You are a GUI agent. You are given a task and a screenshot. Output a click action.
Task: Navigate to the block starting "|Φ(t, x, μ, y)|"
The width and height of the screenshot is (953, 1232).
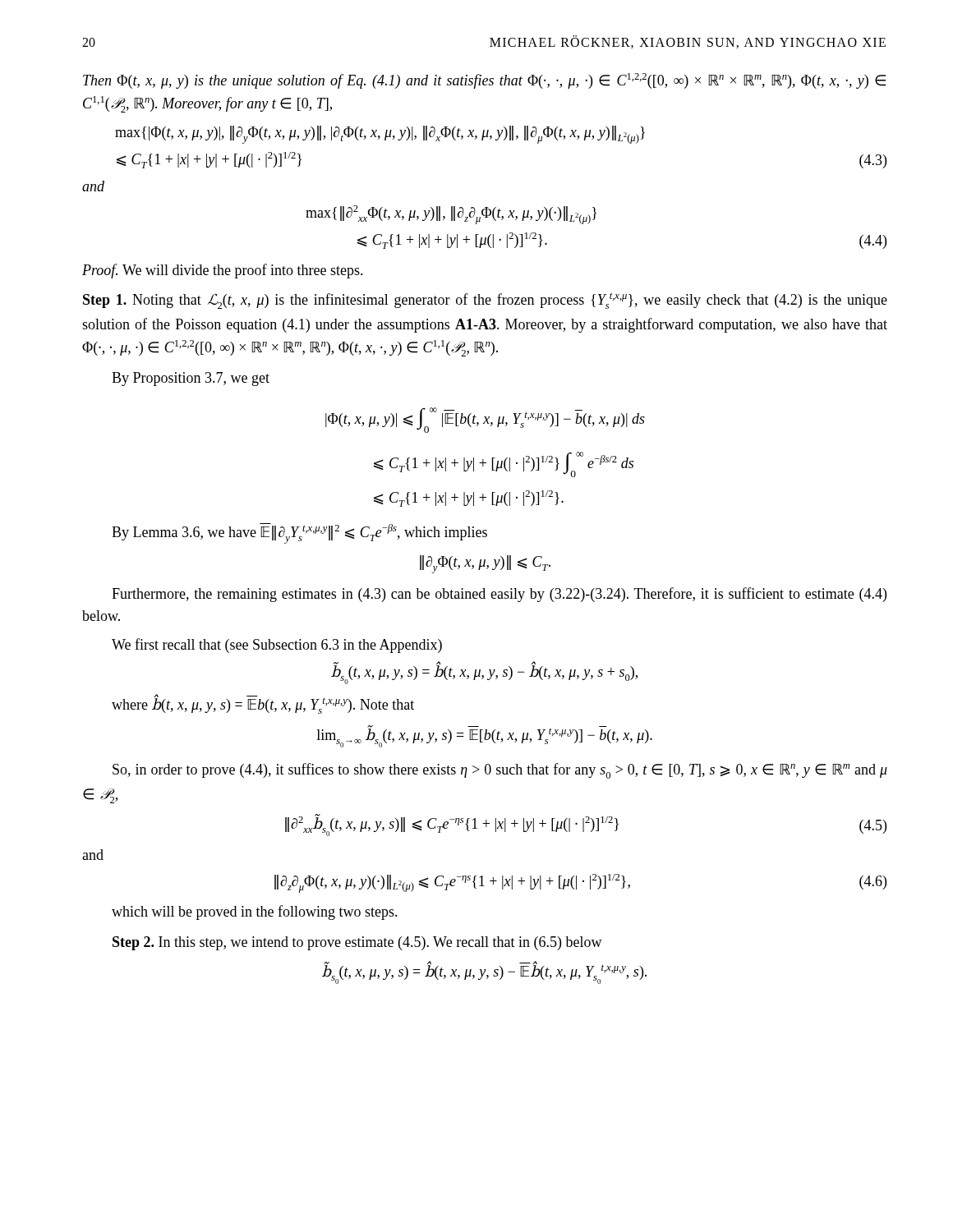(485, 454)
